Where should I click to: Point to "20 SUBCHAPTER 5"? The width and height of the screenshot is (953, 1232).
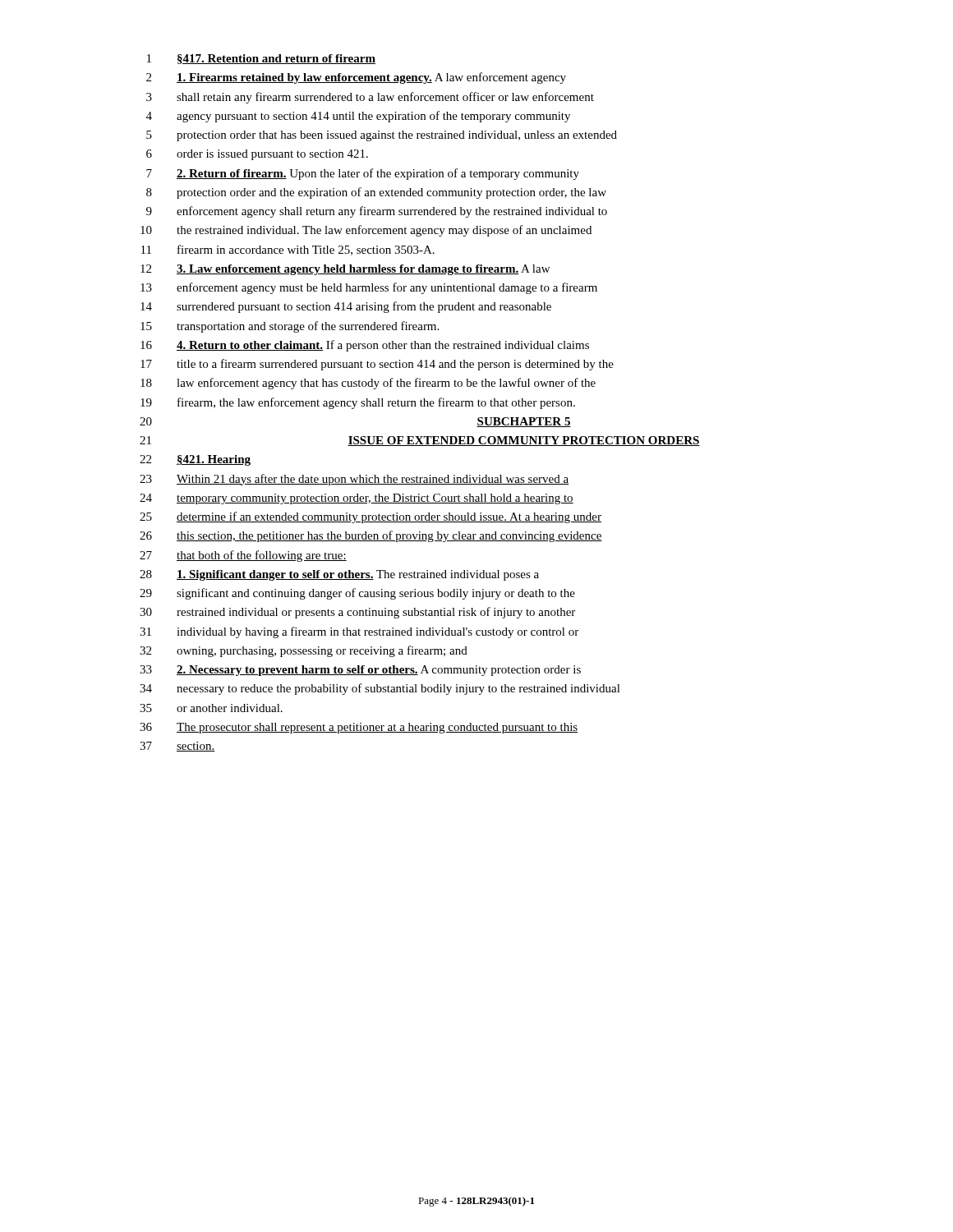(x=489, y=422)
